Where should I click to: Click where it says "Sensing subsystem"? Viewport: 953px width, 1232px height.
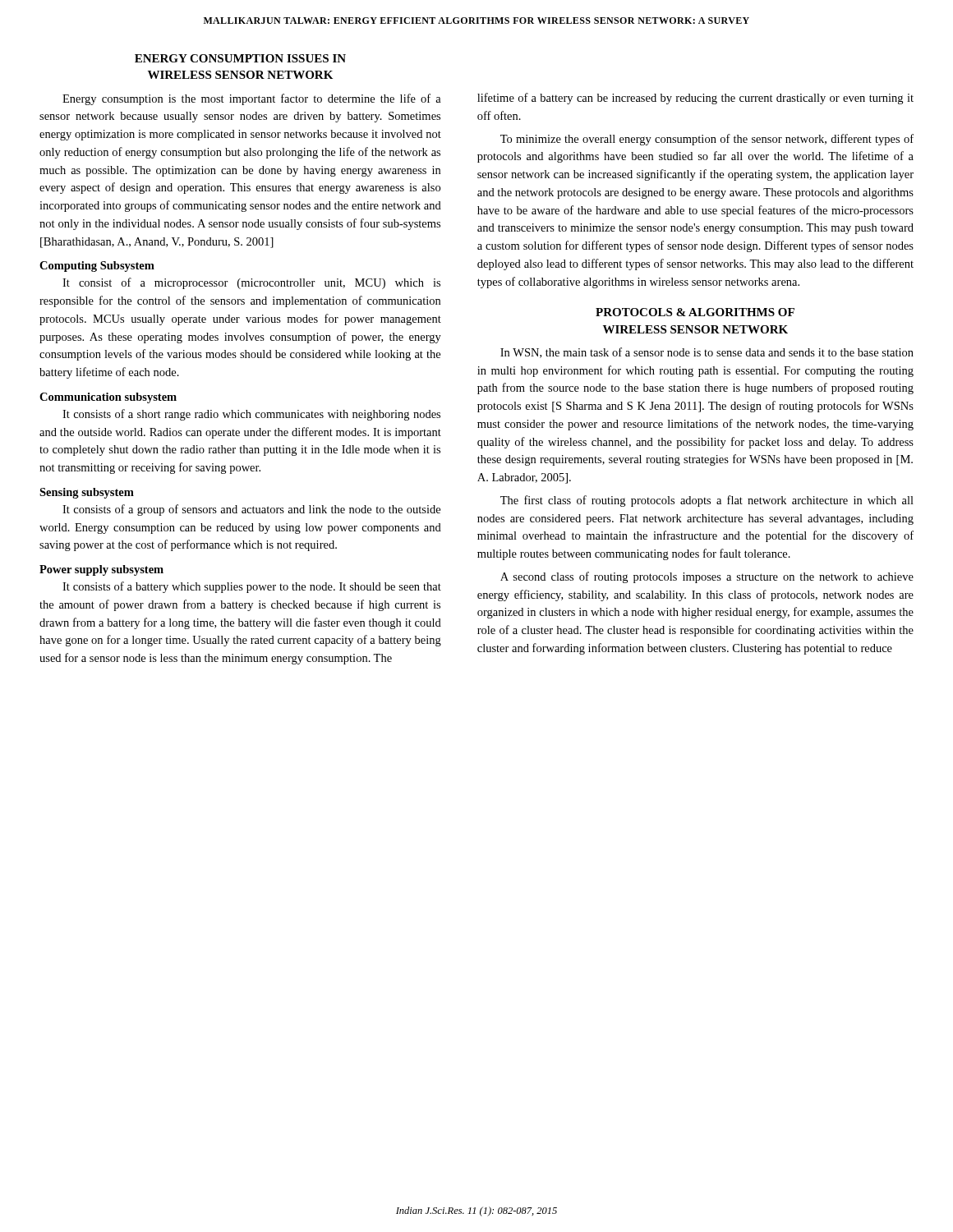click(x=87, y=492)
